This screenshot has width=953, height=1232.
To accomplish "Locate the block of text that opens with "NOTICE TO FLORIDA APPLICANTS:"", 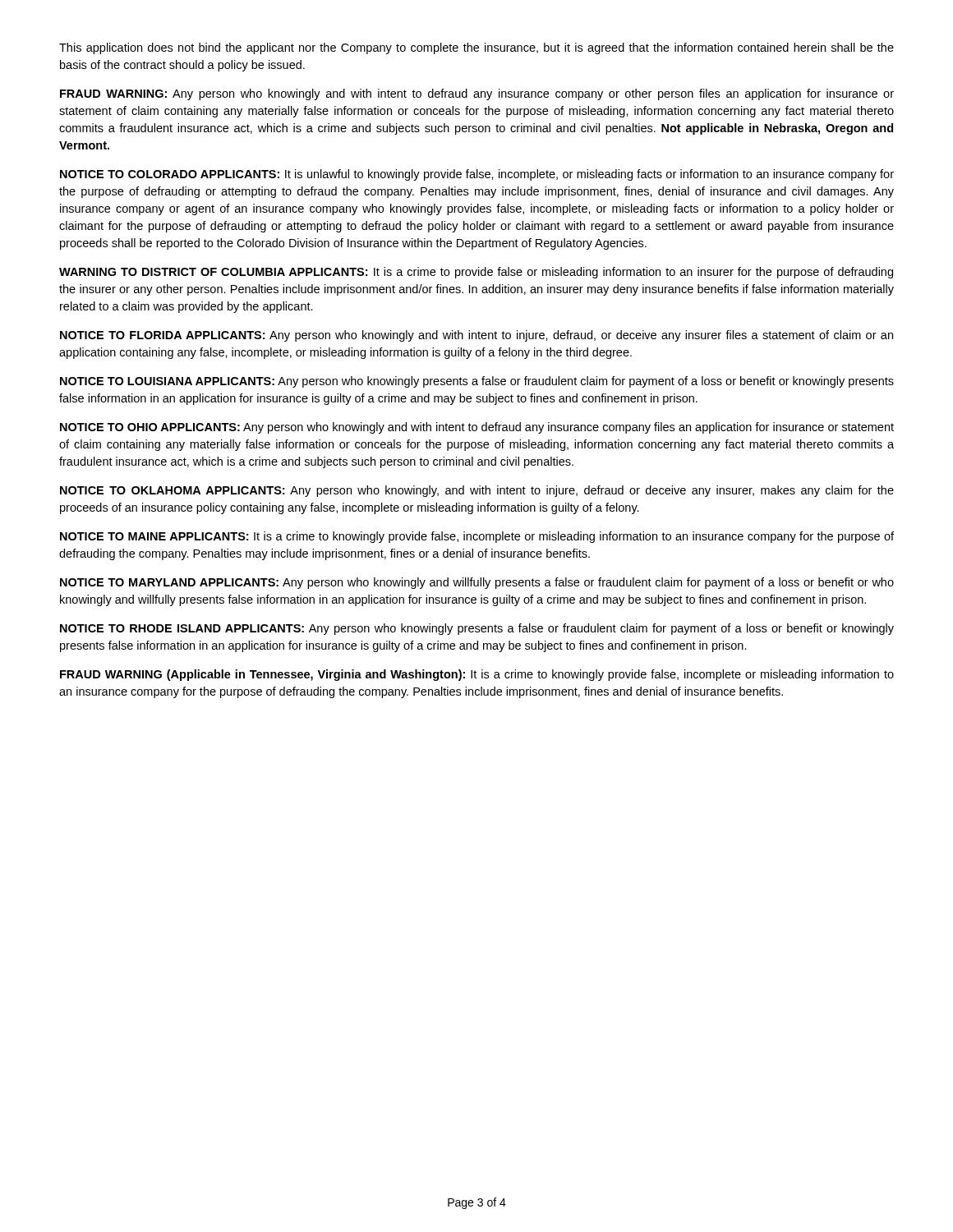I will (476, 344).
